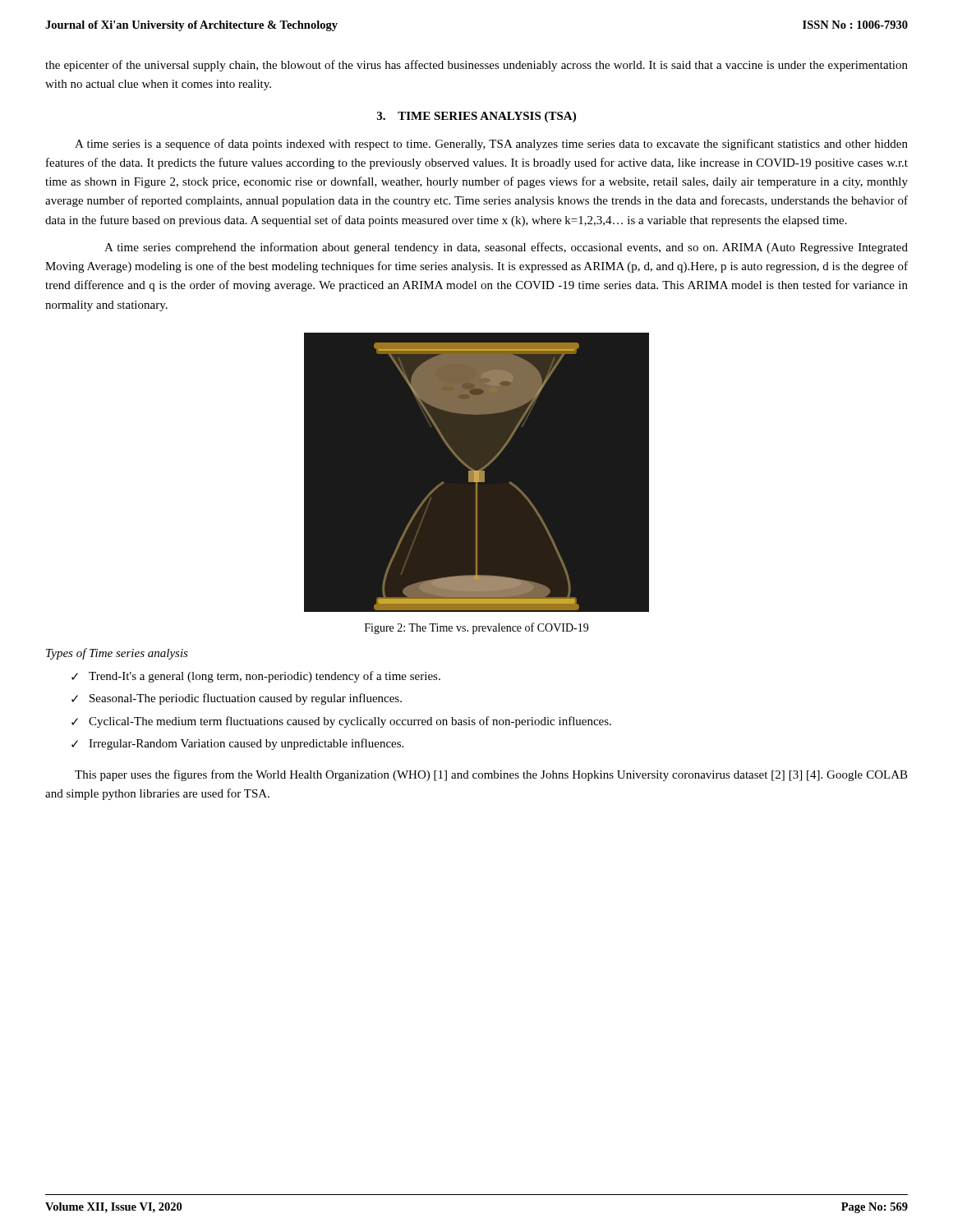Locate the text block containing "A time series comprehend the information about"
Image resolution: width=953 pixels, height=1232 pixels.
point(476,276)
